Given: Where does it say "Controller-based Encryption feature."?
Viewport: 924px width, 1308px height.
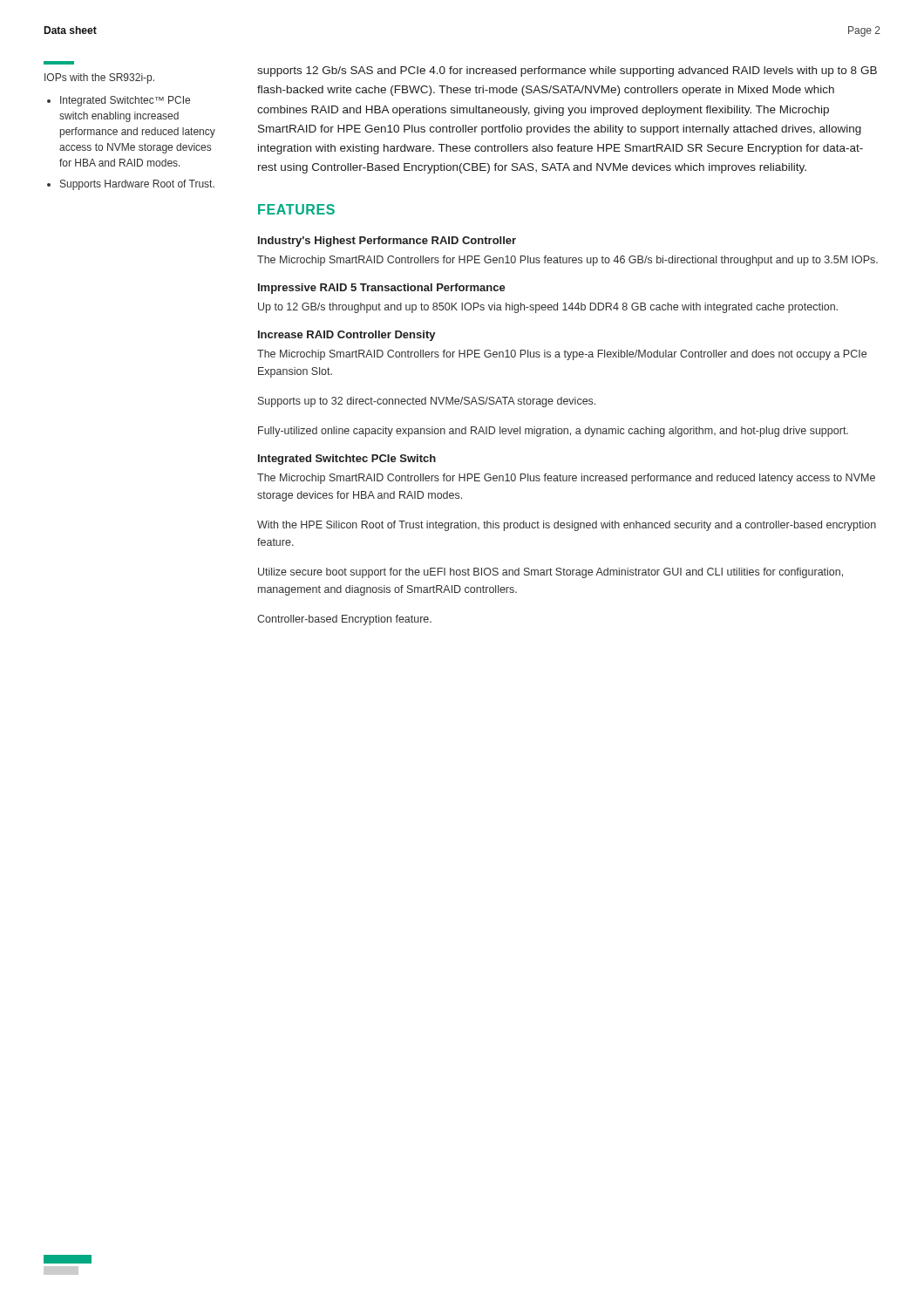Looking at the screenshot, I should [345, 619].
